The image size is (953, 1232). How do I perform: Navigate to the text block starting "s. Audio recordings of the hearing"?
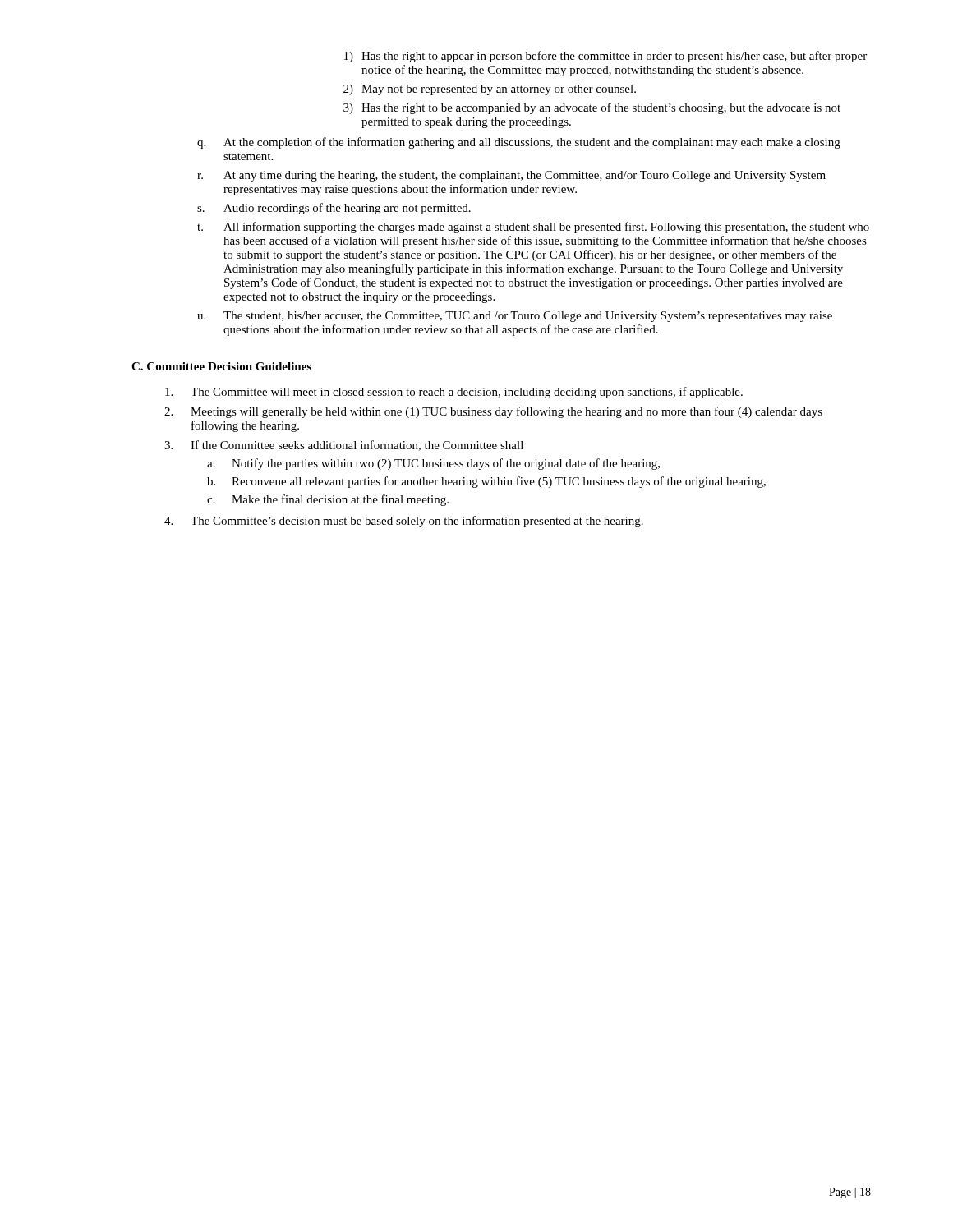tap(334, 208)
